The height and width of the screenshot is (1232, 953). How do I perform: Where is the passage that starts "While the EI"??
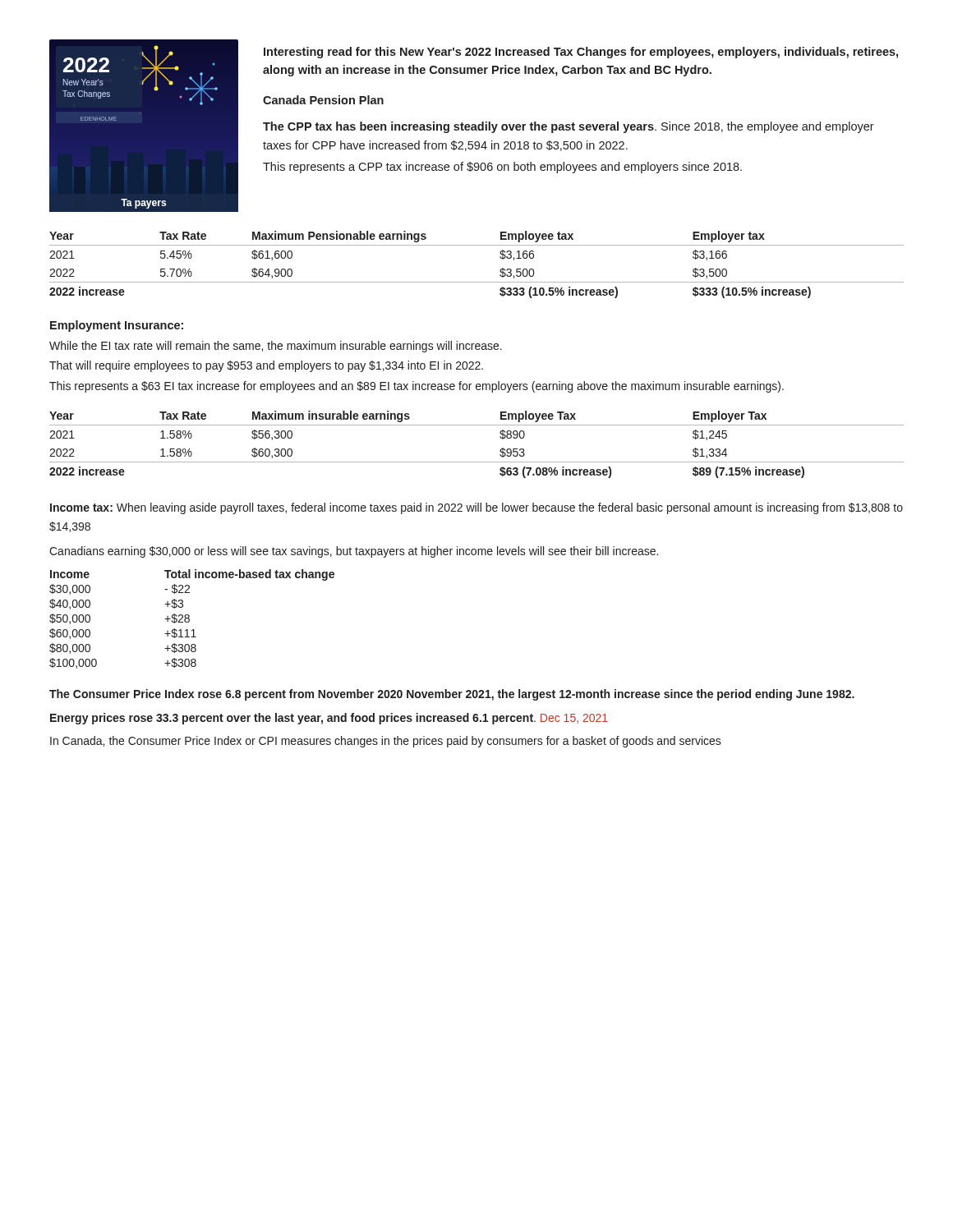[476, 366]
